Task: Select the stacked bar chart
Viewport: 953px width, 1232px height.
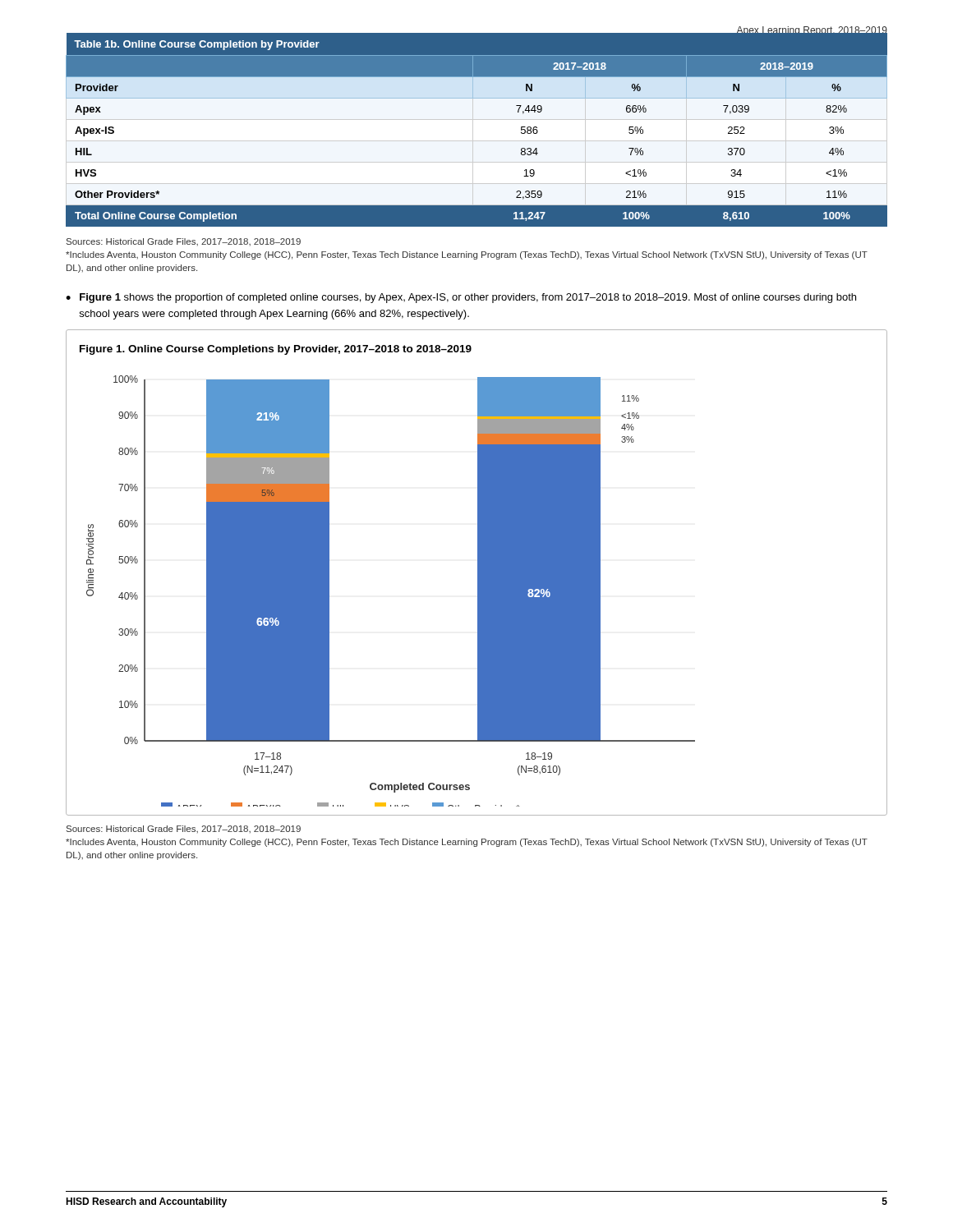Action: 476,573
